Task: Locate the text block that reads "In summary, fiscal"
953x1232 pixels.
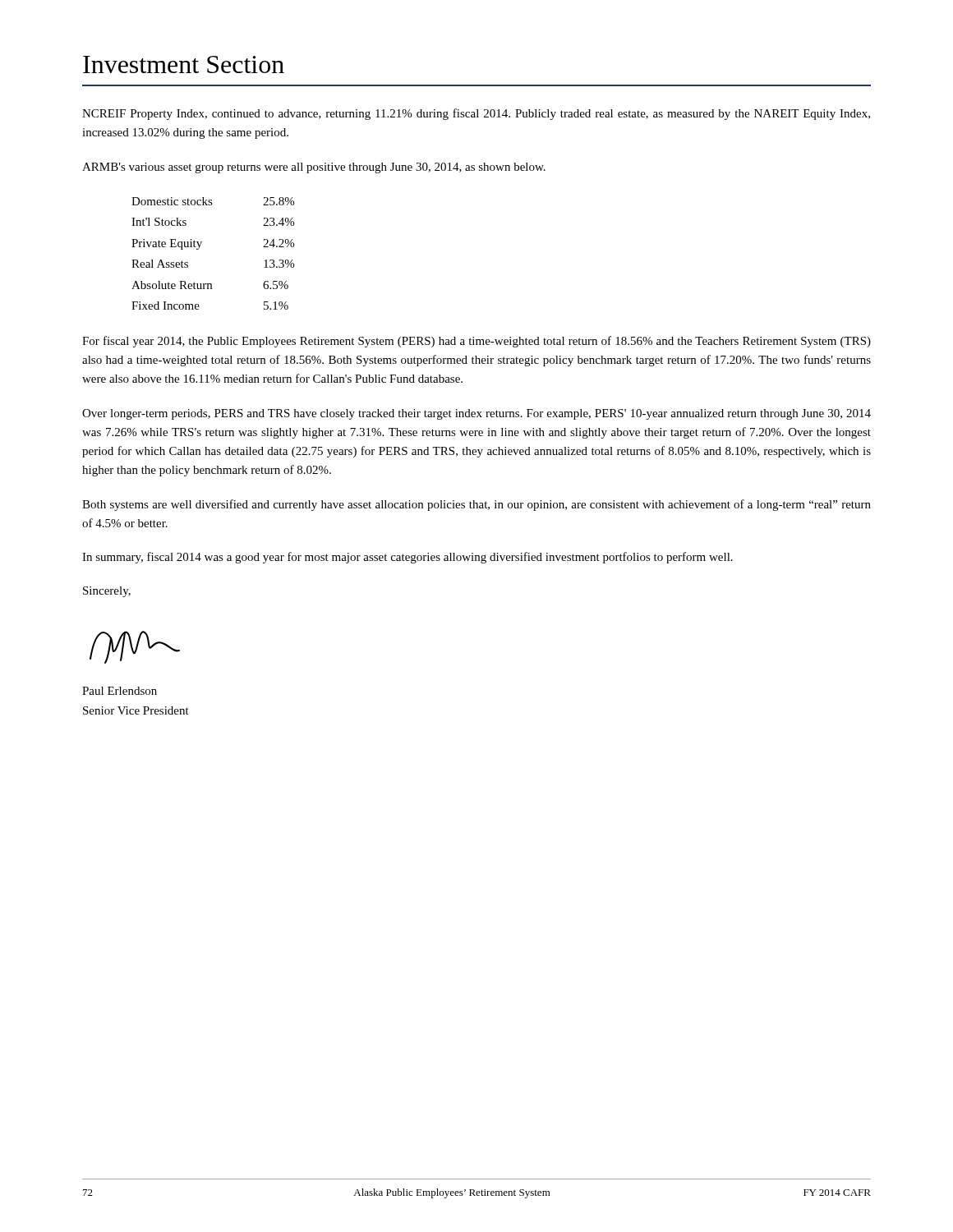Action: click(x=408, y=557)
